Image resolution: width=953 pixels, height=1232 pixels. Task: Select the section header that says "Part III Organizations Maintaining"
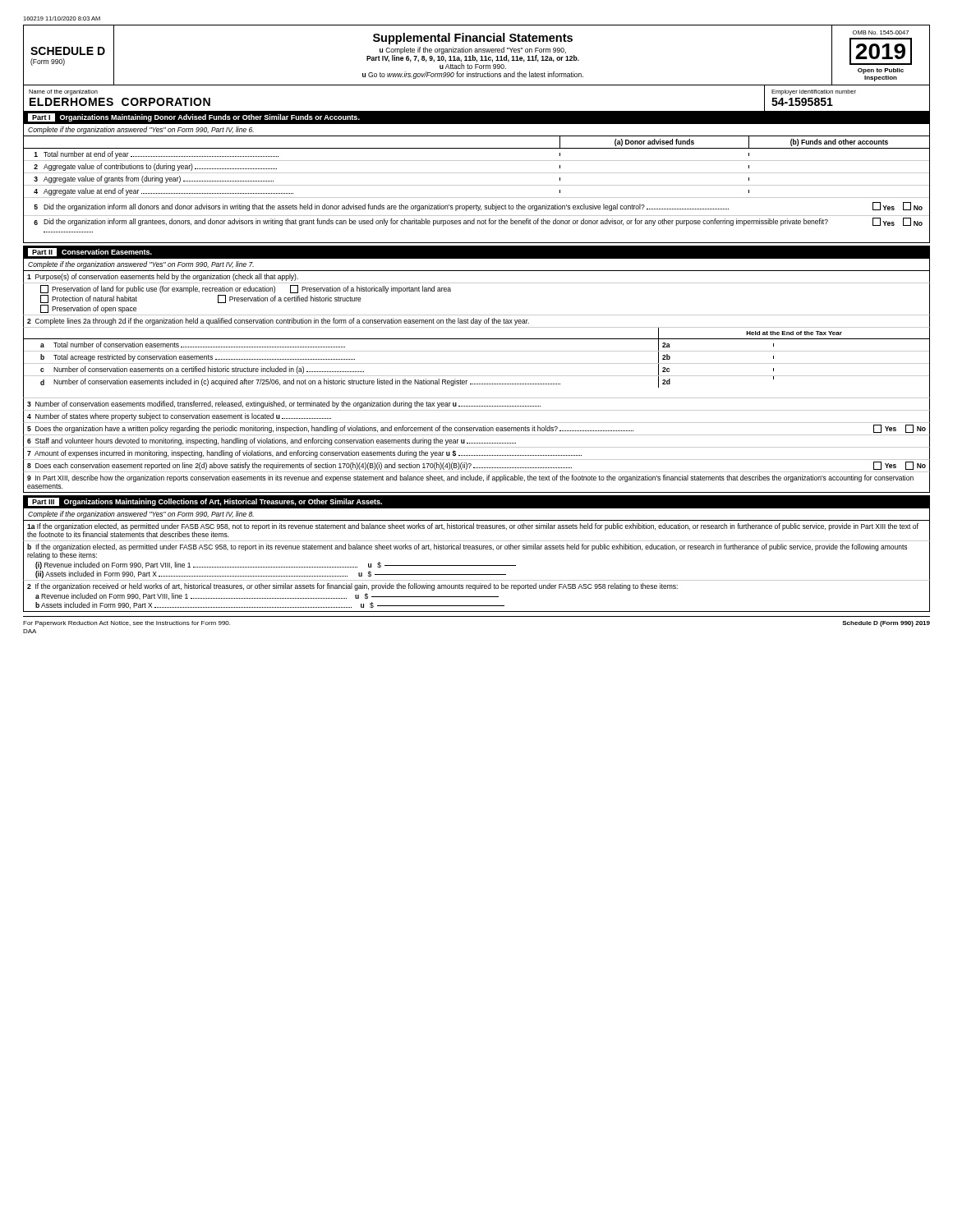(x=205, y=502)
